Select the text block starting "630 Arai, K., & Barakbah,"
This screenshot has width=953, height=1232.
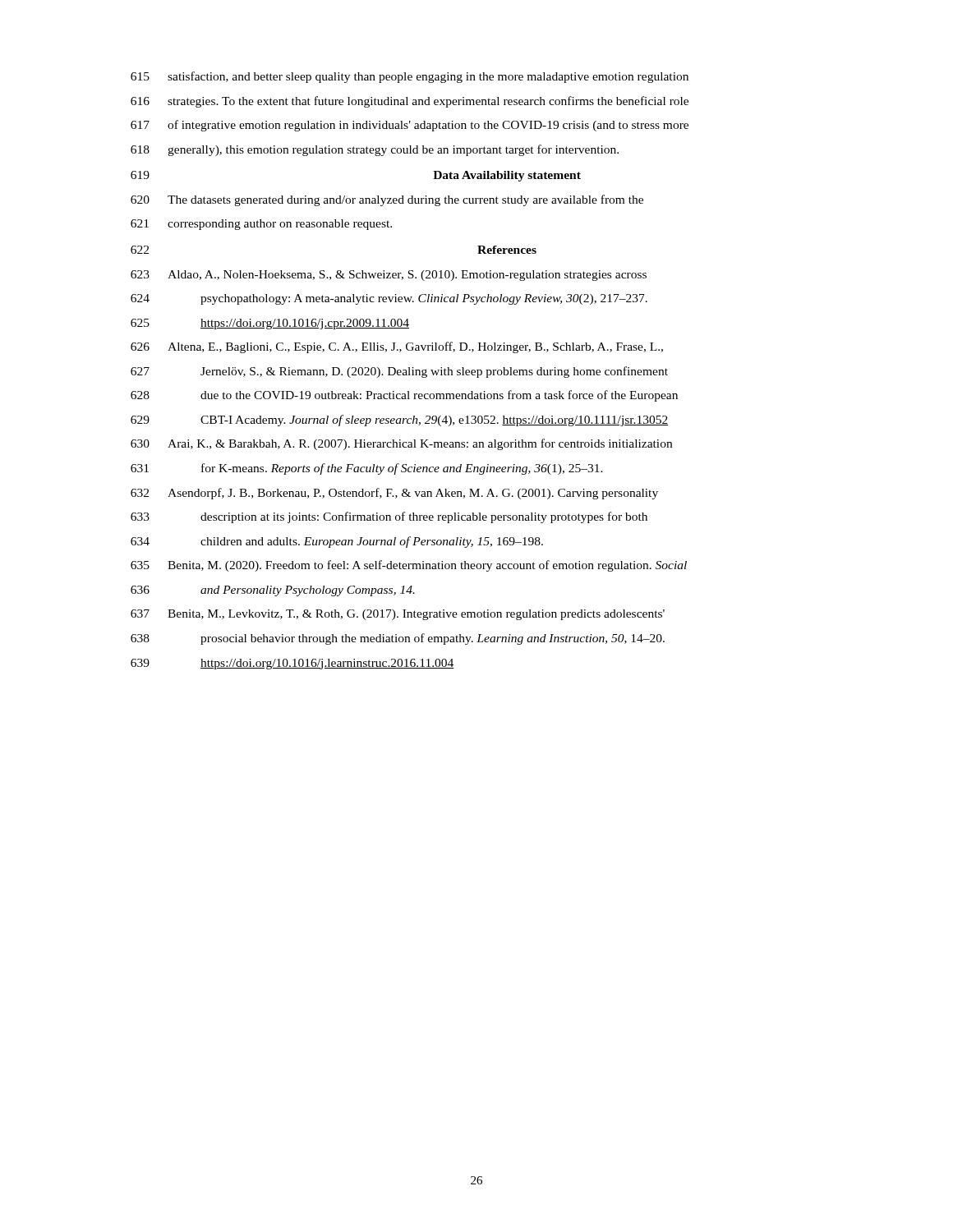[x=476, y=444]
